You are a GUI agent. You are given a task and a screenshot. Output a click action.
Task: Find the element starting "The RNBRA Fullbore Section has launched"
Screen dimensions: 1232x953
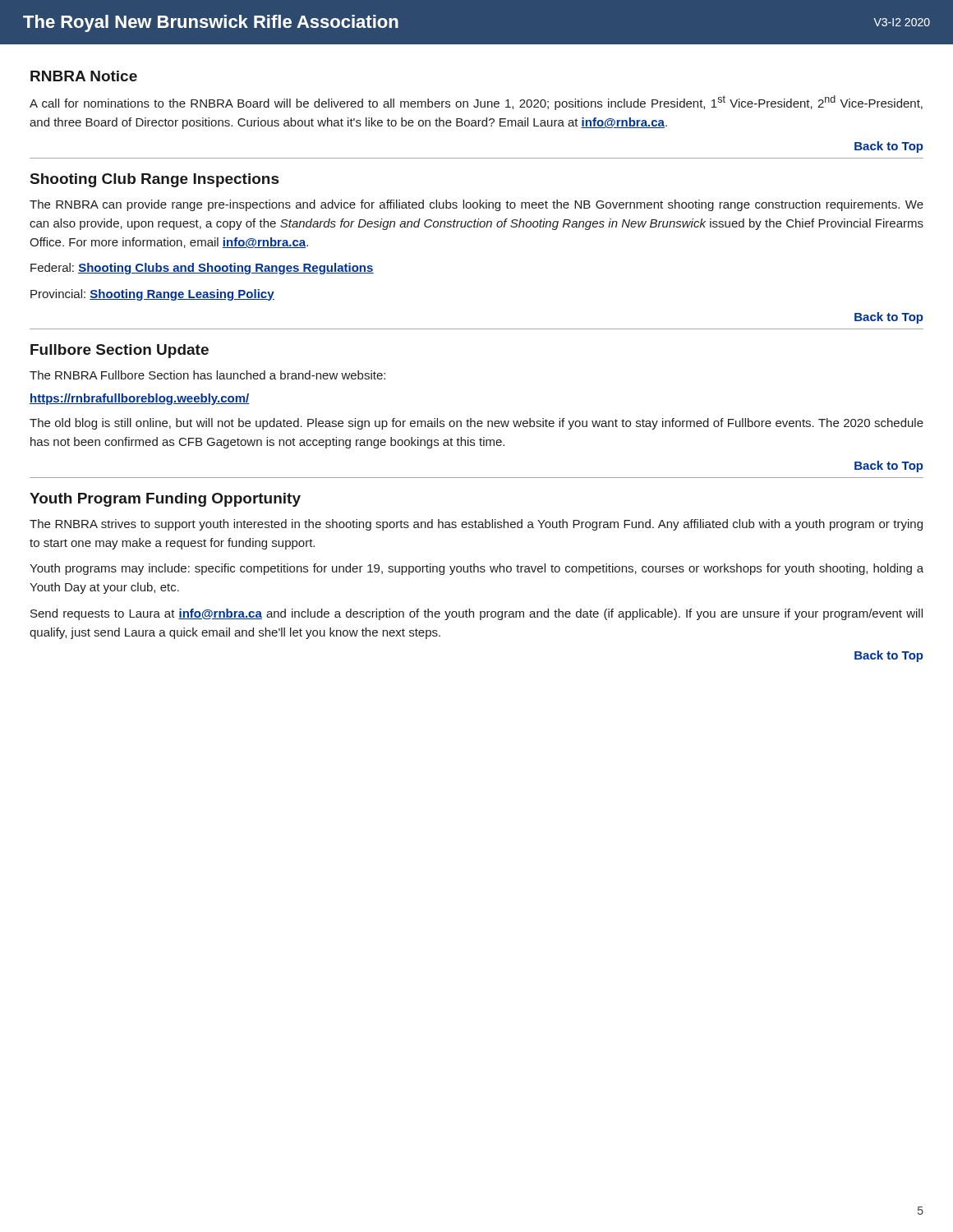[x=208, y=375]
